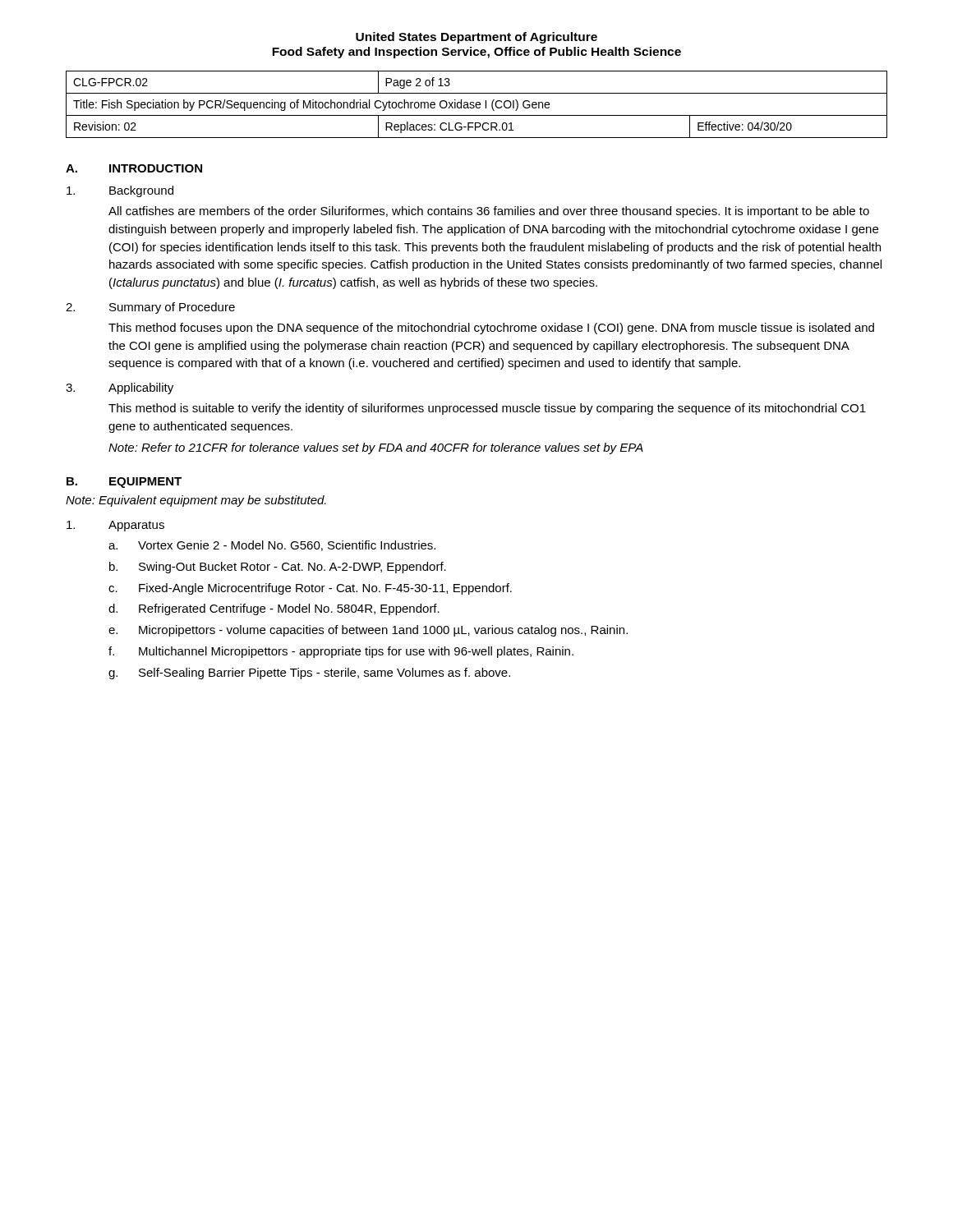The width and height of the screenshot is (953, 1232).
Task: Click on the text block with the text "This method focuses upon the DNA sequence of"
Action: click(x=492, y=345)
